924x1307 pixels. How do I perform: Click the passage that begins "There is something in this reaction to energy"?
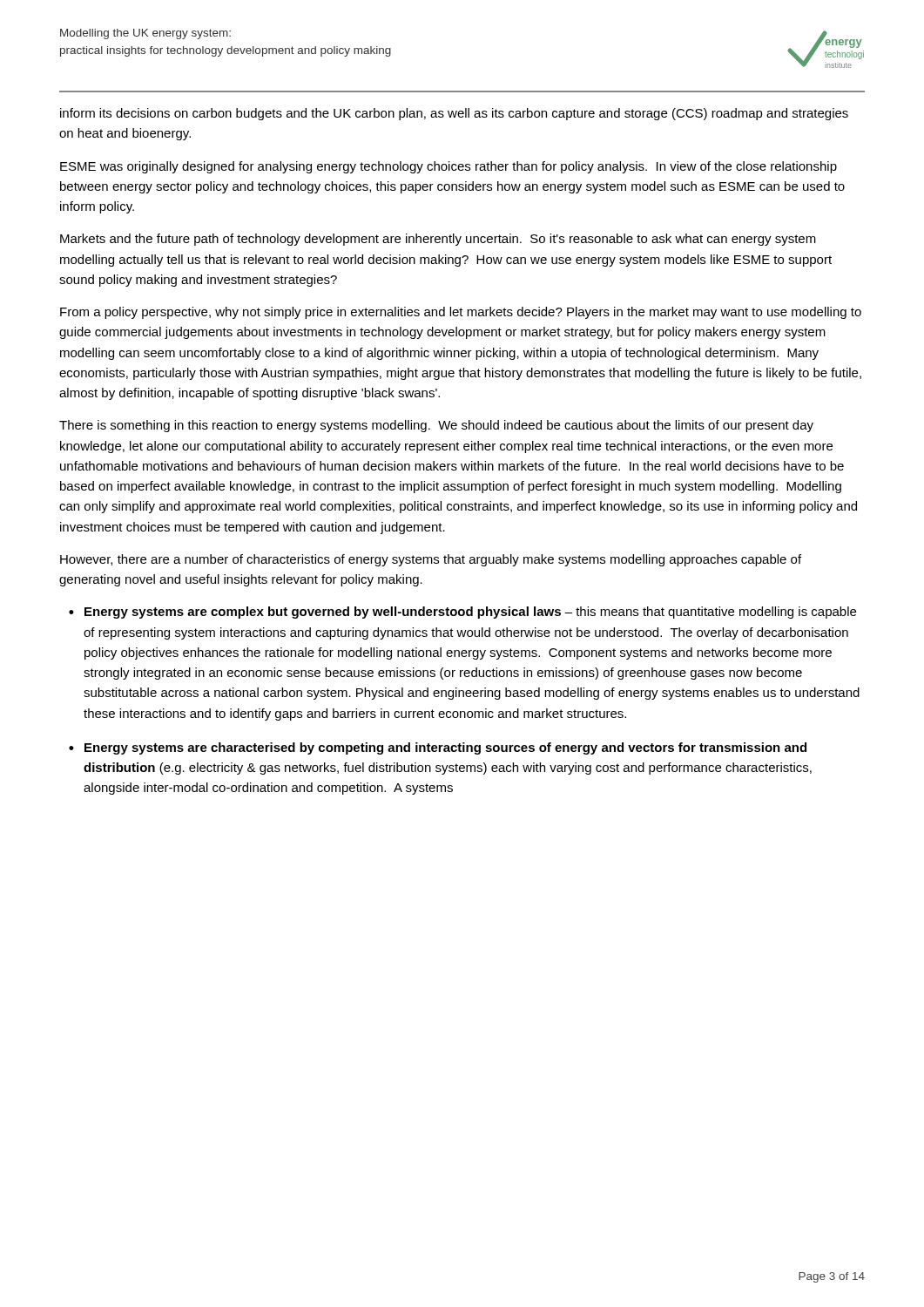[459, 476]
